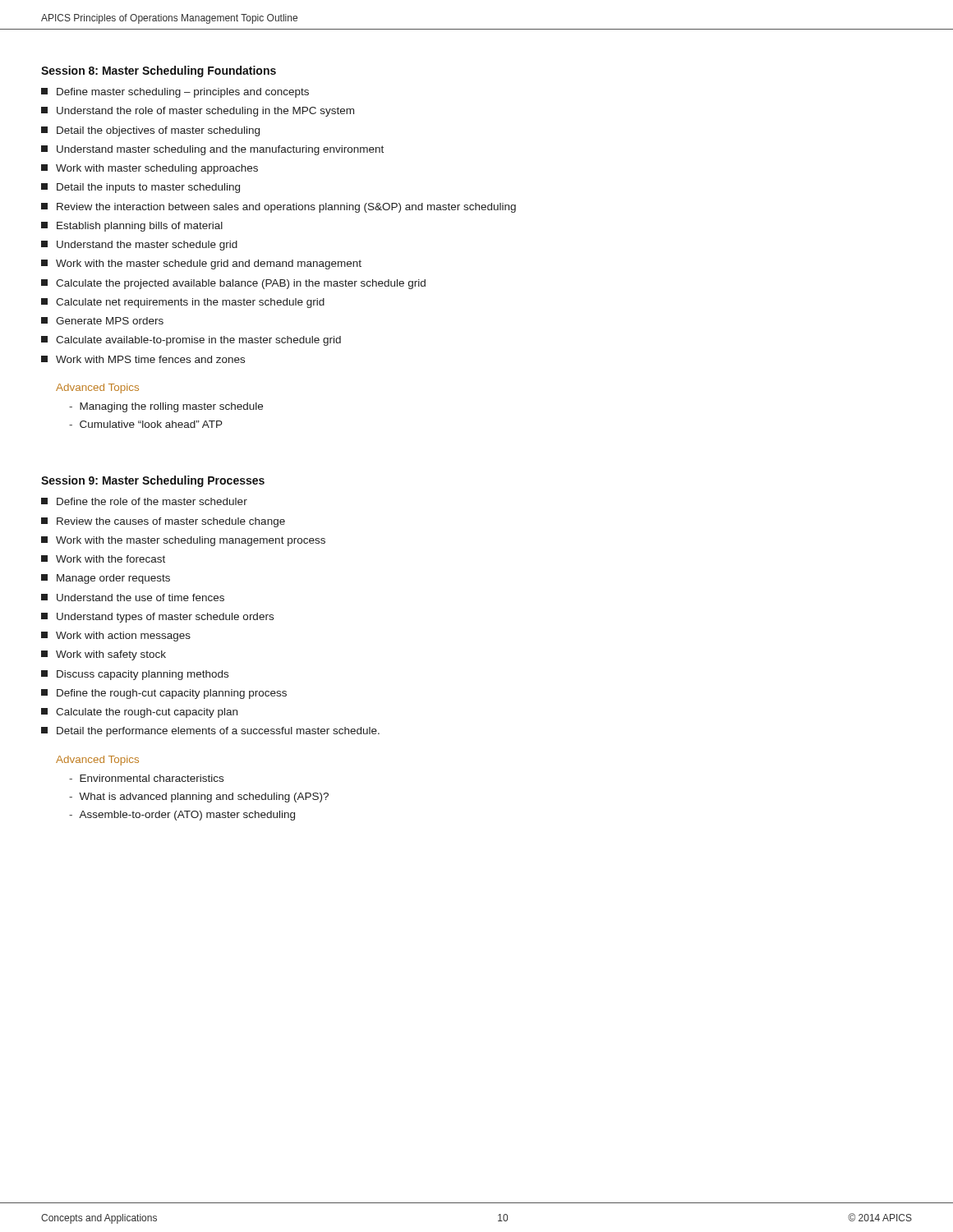Find the list item that reads "Work with safety stock"

click(104, 655)
